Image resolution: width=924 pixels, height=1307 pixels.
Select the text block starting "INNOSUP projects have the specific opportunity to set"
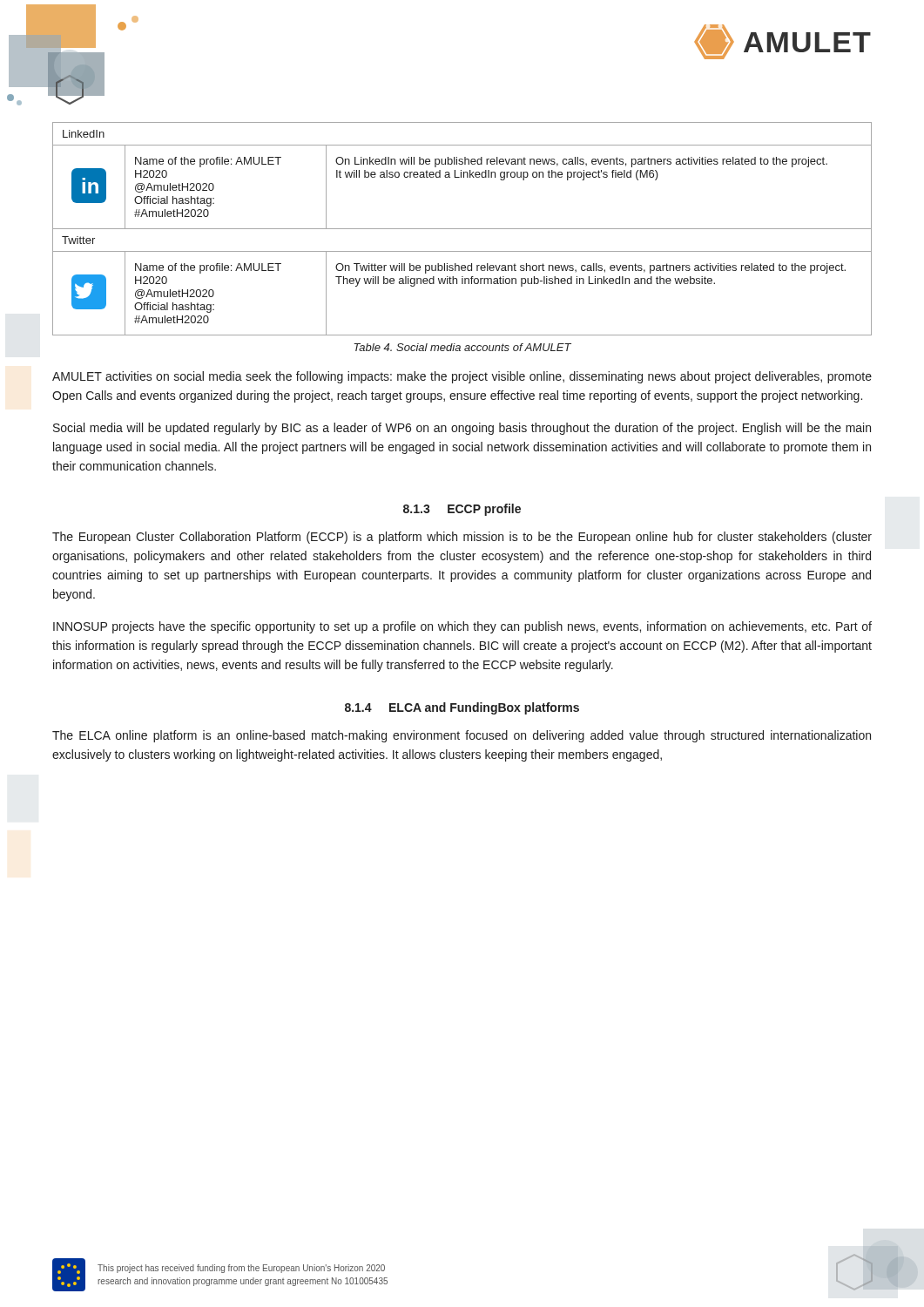(462, 646)
